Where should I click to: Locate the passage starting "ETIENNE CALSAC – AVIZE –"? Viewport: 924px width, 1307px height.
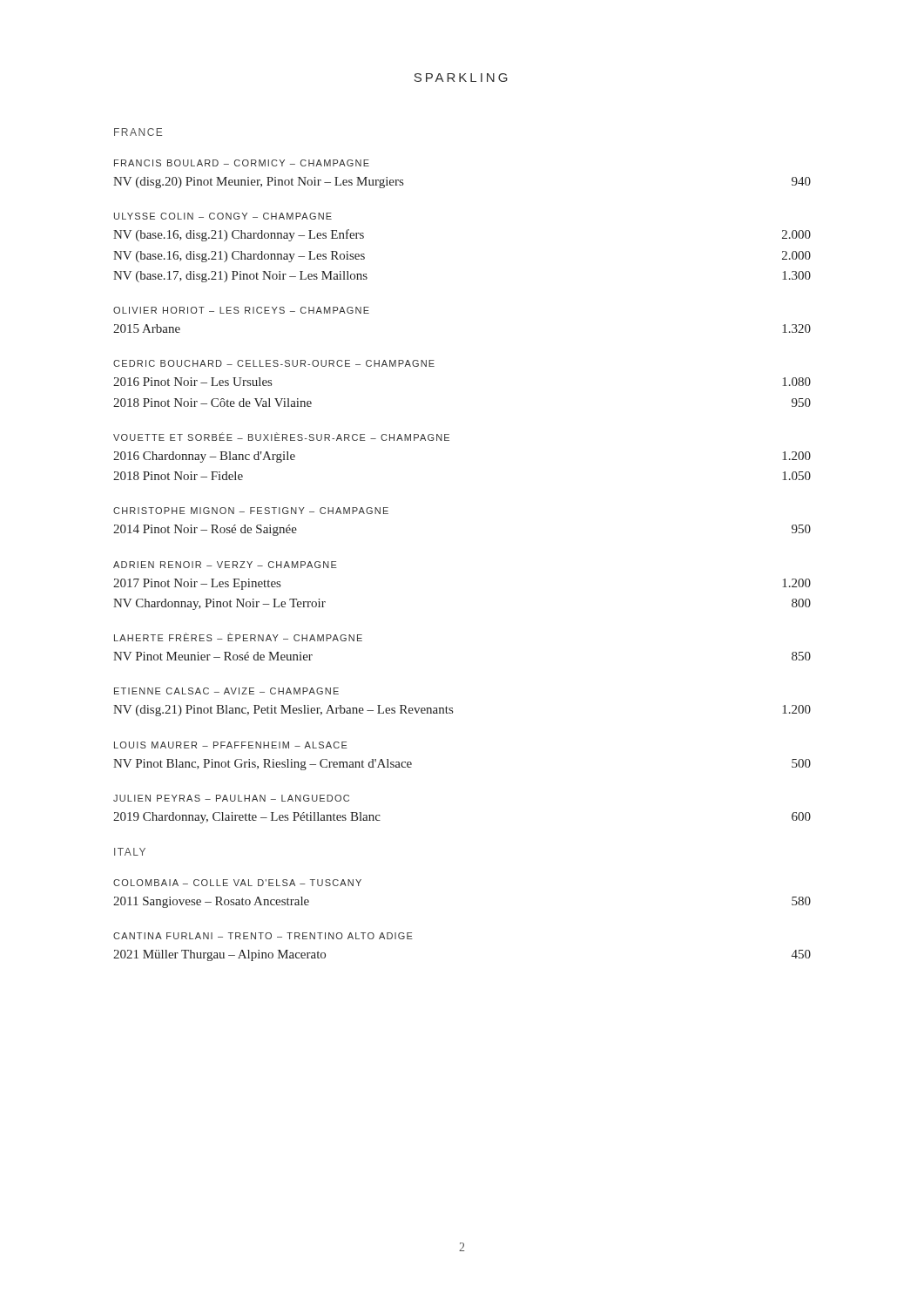click(x=462, y=703)
